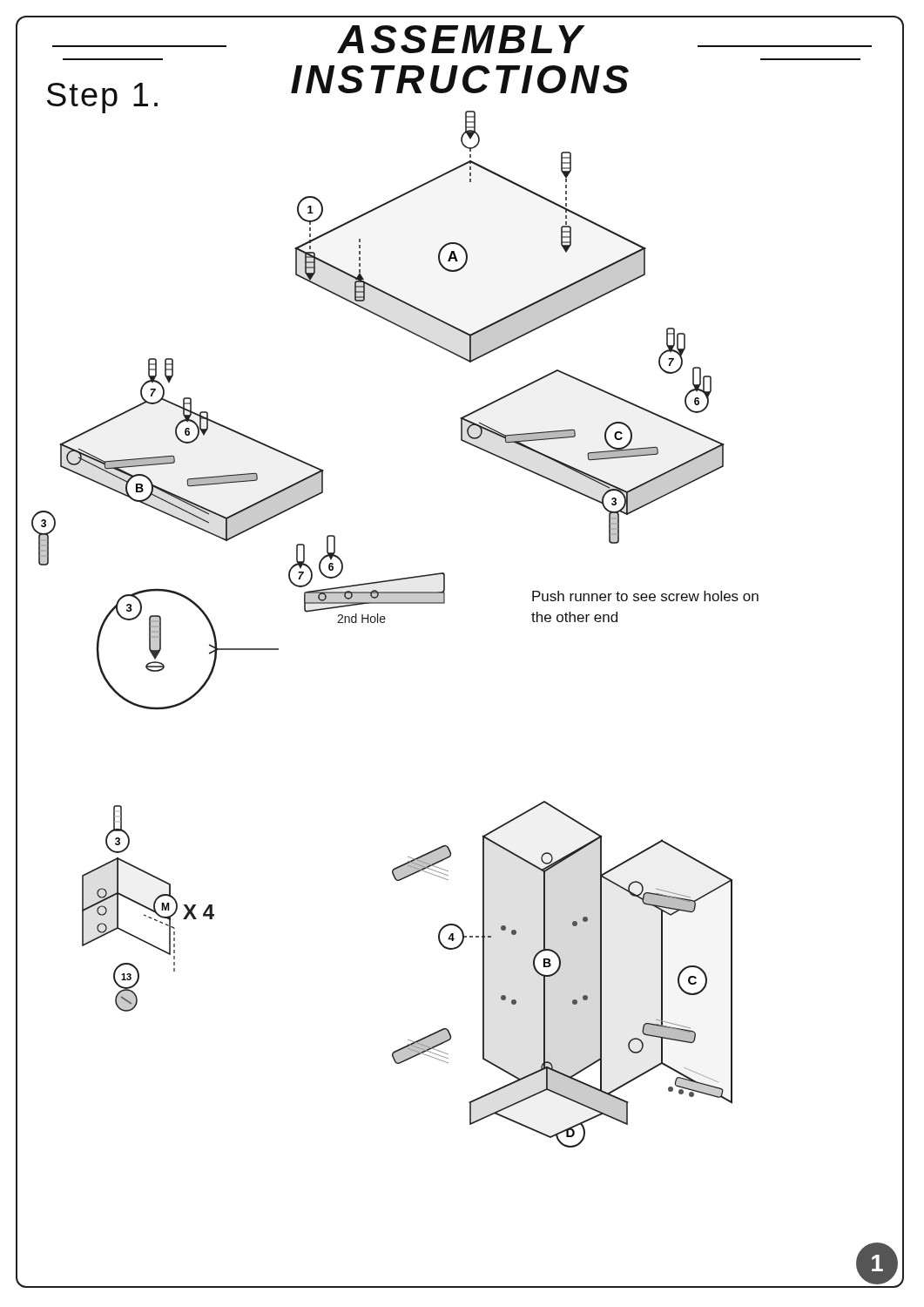Locate the text block that reads "Push runner to"
924x1307 pixels.
coord(645,607)
